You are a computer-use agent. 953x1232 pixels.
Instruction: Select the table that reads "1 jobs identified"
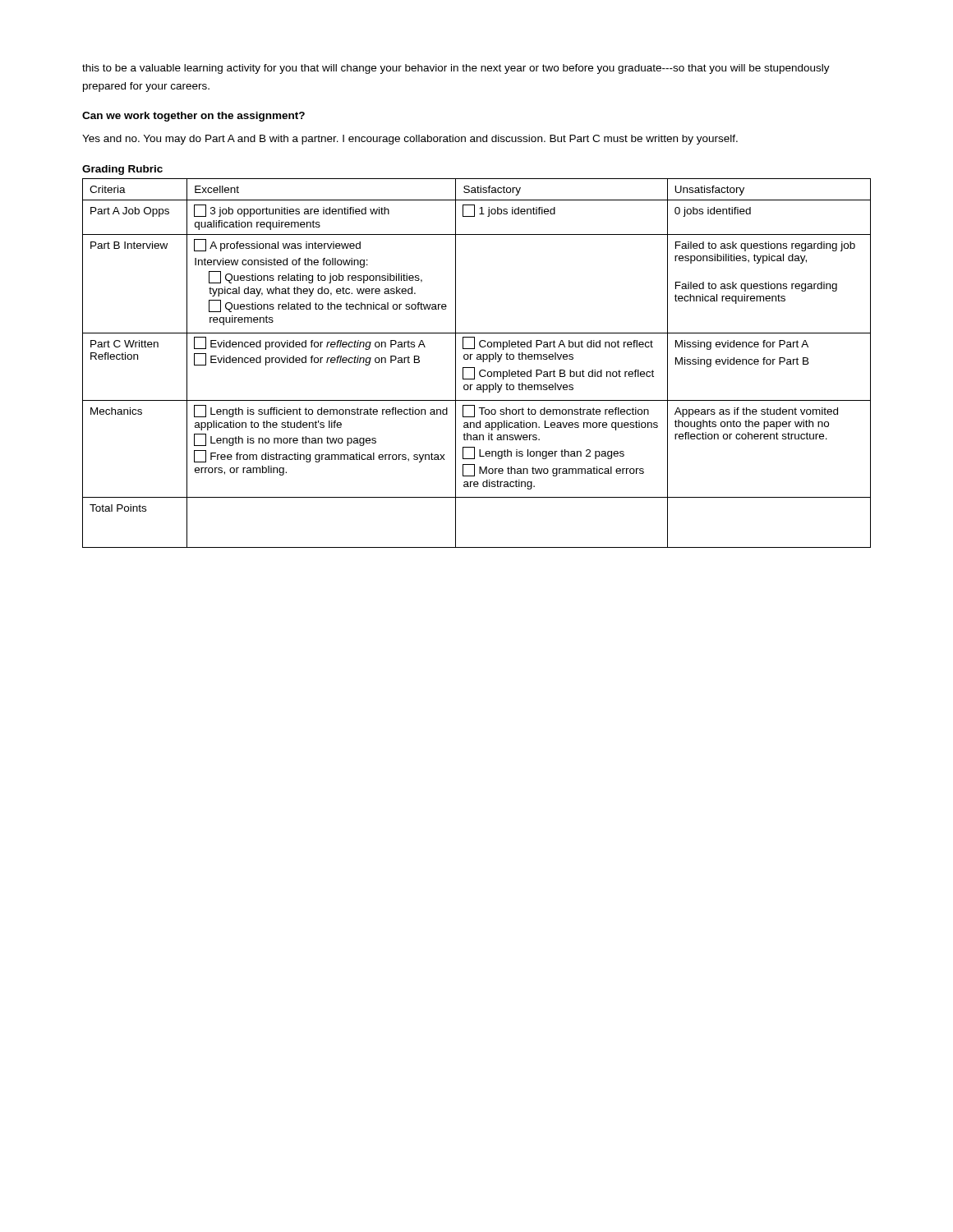click(476, 363)
